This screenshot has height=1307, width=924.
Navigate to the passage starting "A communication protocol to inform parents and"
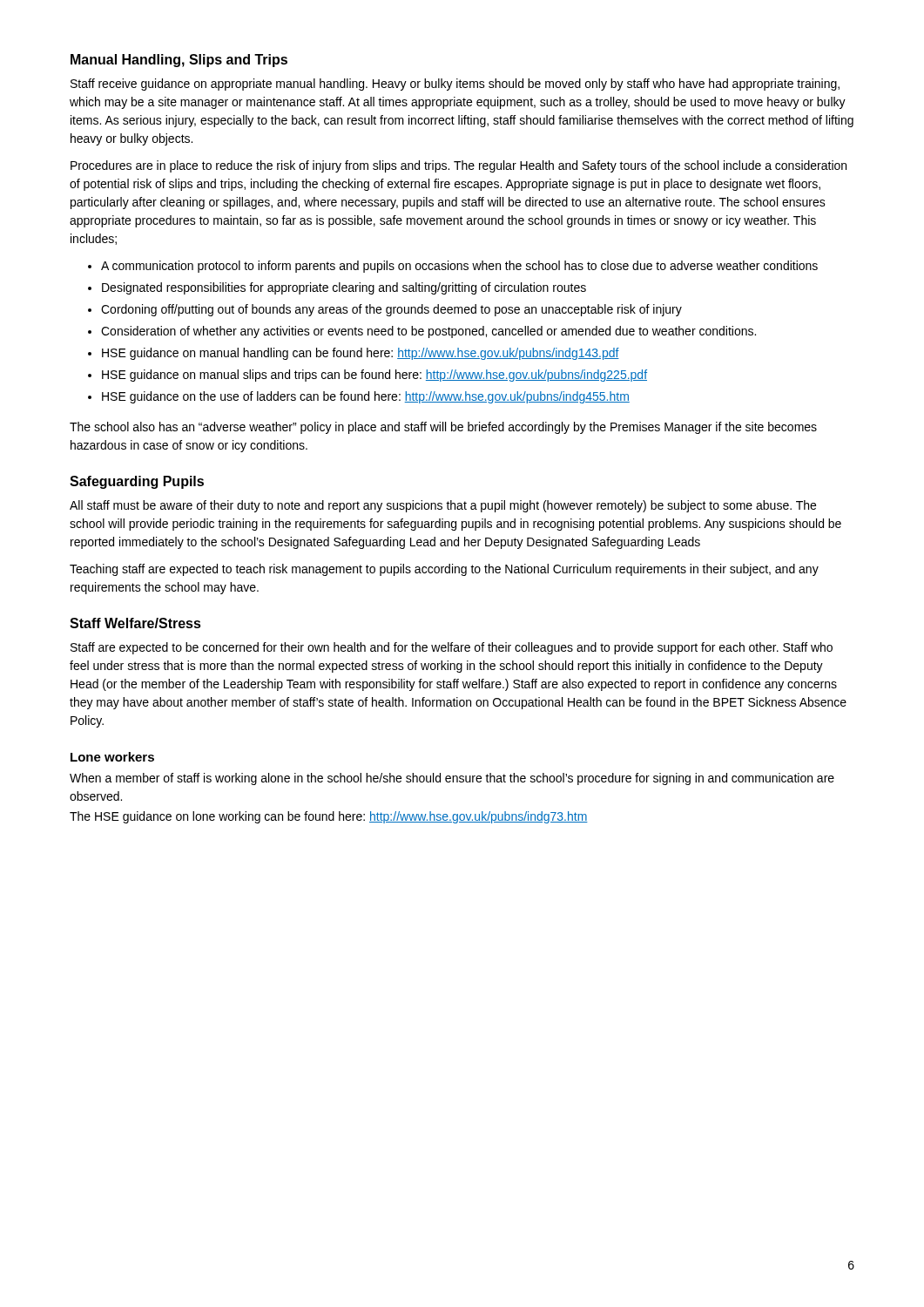460,266
